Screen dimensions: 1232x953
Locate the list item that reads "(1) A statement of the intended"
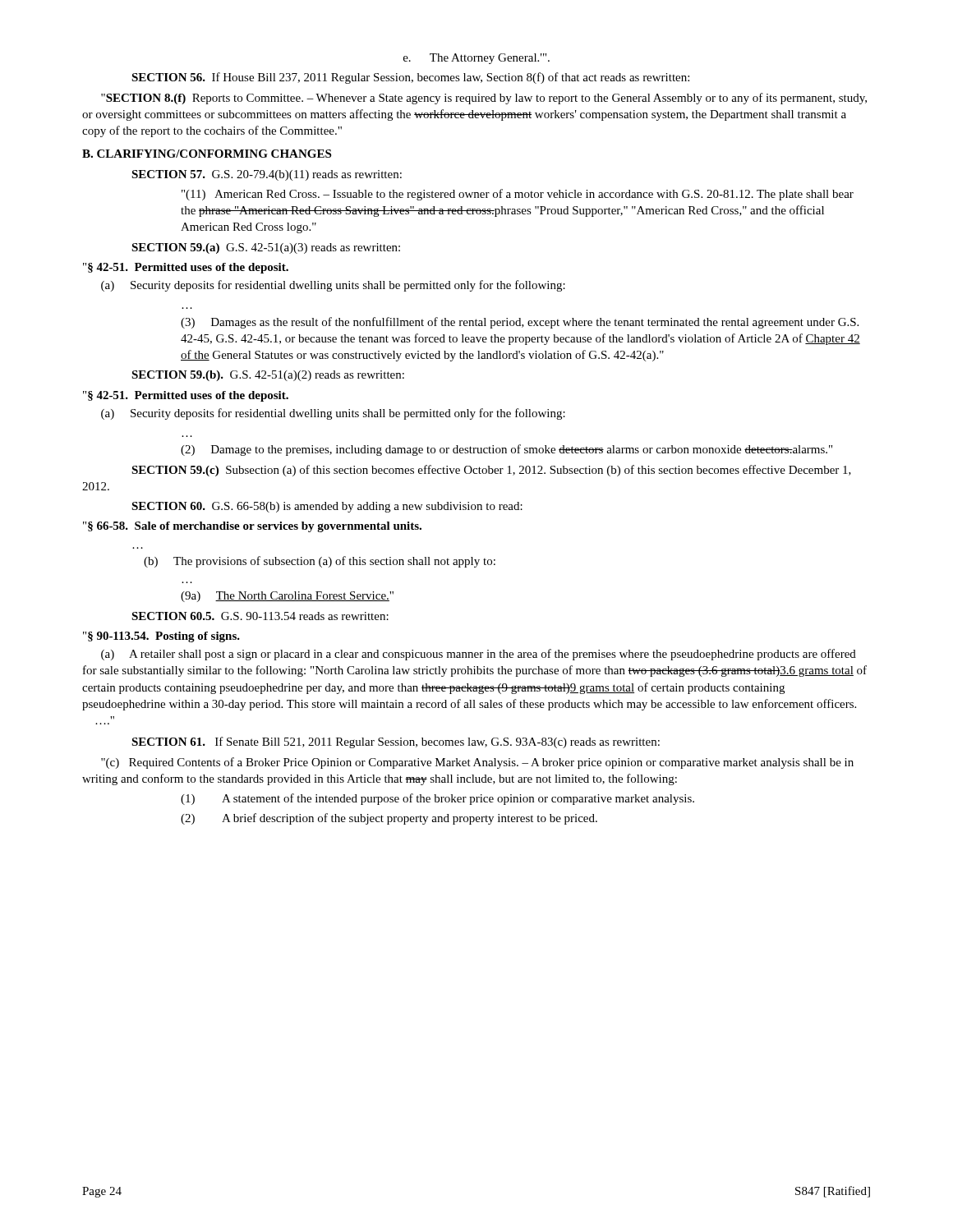pos(438,798)
